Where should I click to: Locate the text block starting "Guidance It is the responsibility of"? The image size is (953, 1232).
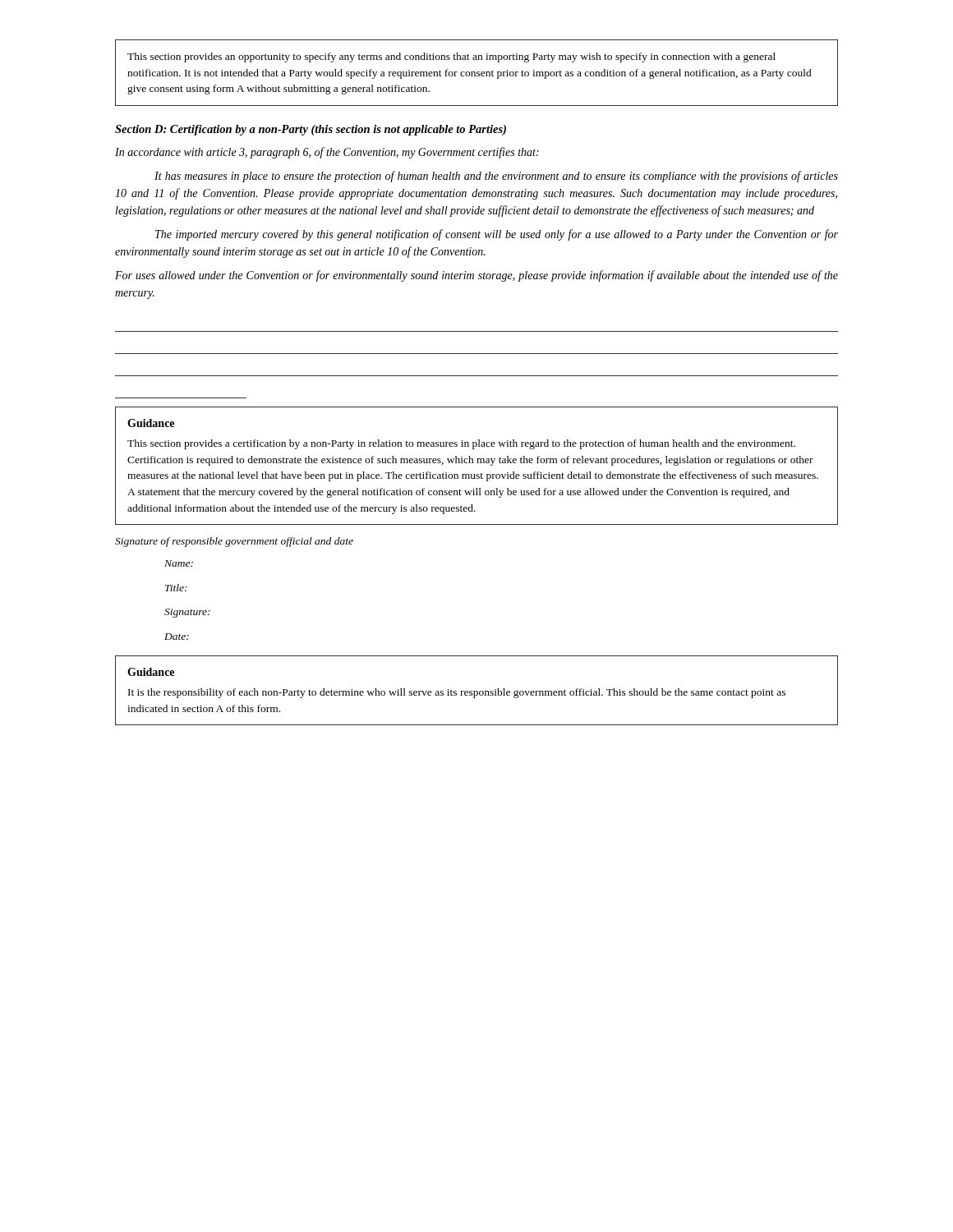[476, 689]
